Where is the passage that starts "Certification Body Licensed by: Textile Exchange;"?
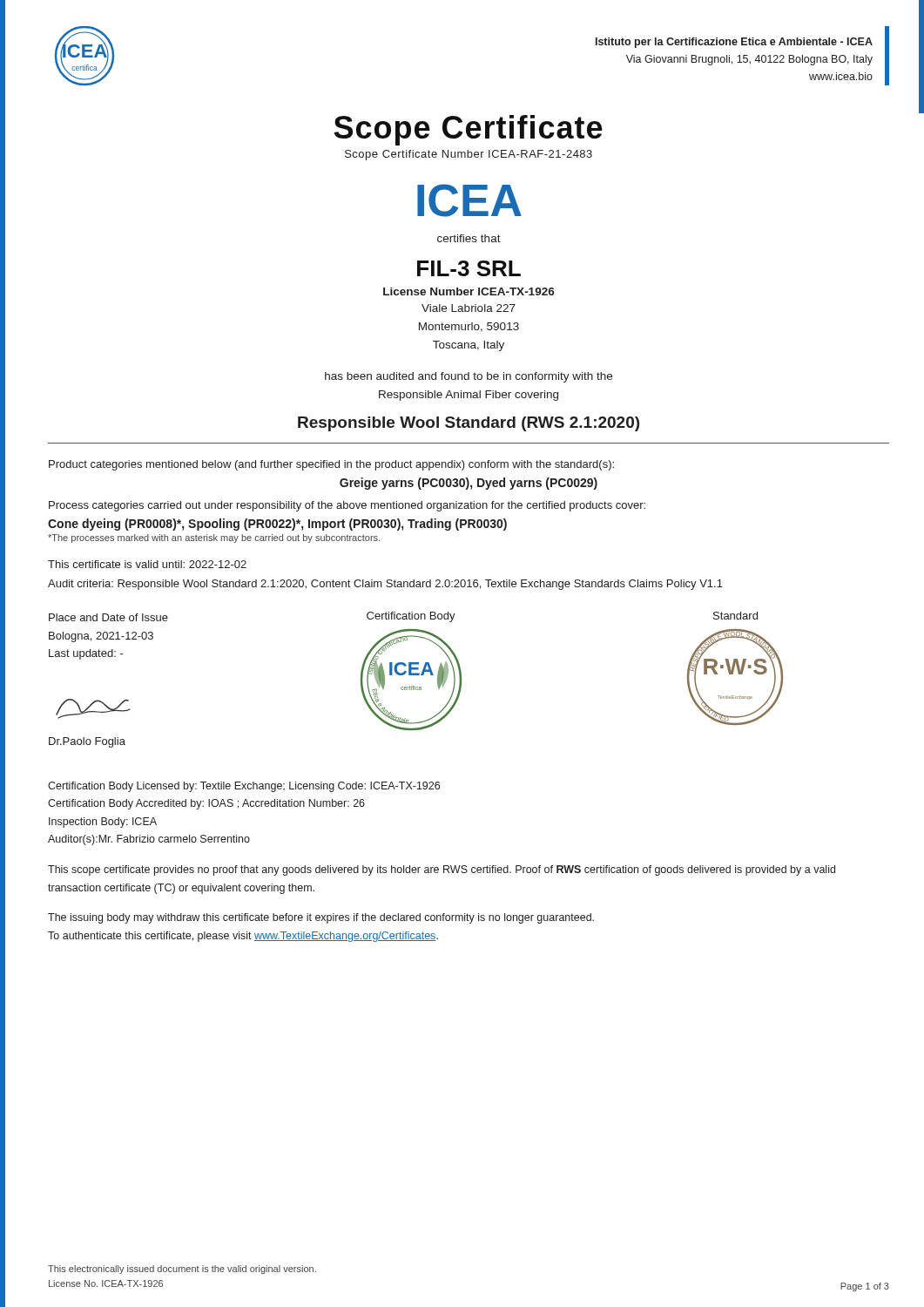Viewport: 924px width, 1307px height. pos(244,812)
